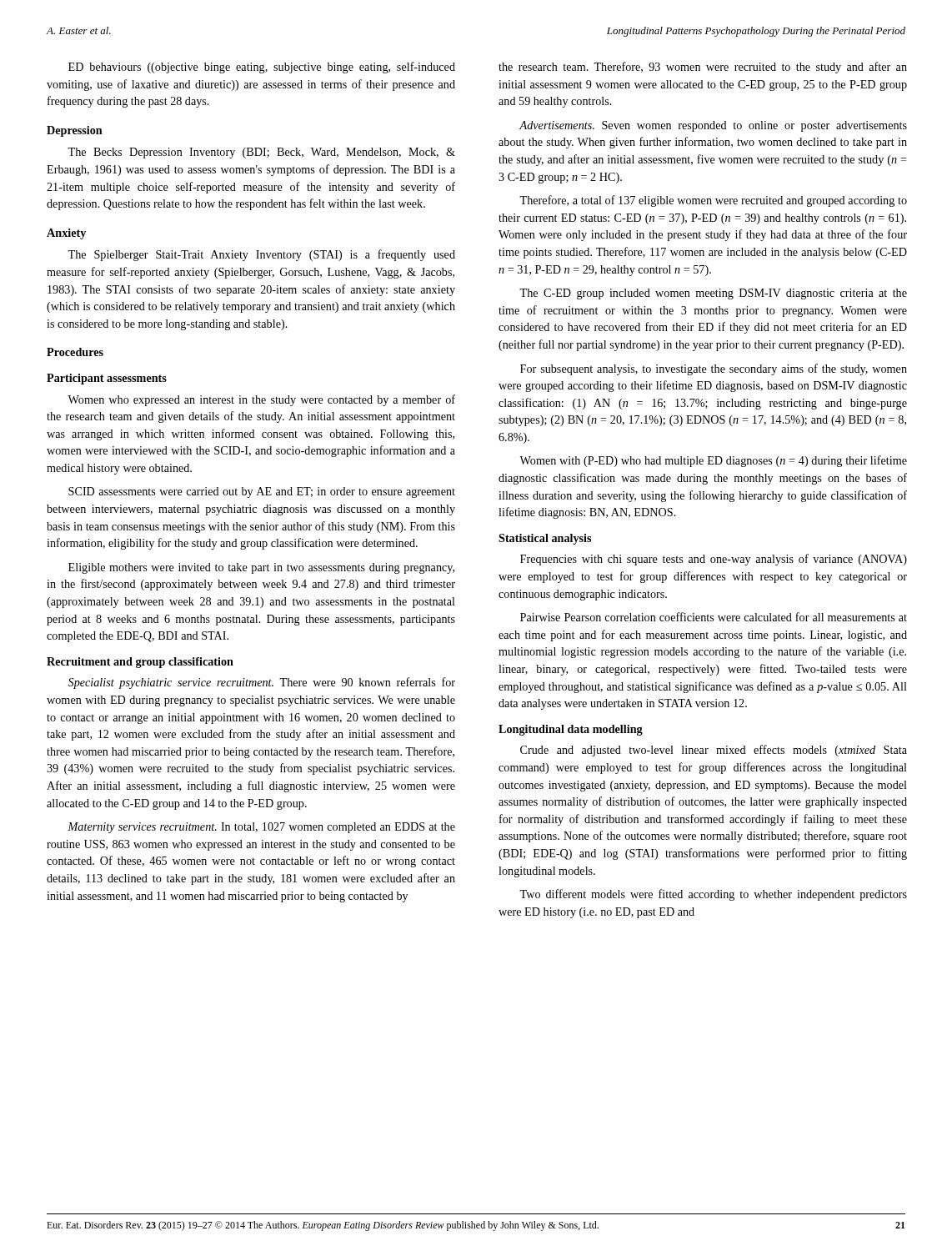Where does it say "Participant assessments"?
The image size is (952, 1251).
tap(107, 379)
